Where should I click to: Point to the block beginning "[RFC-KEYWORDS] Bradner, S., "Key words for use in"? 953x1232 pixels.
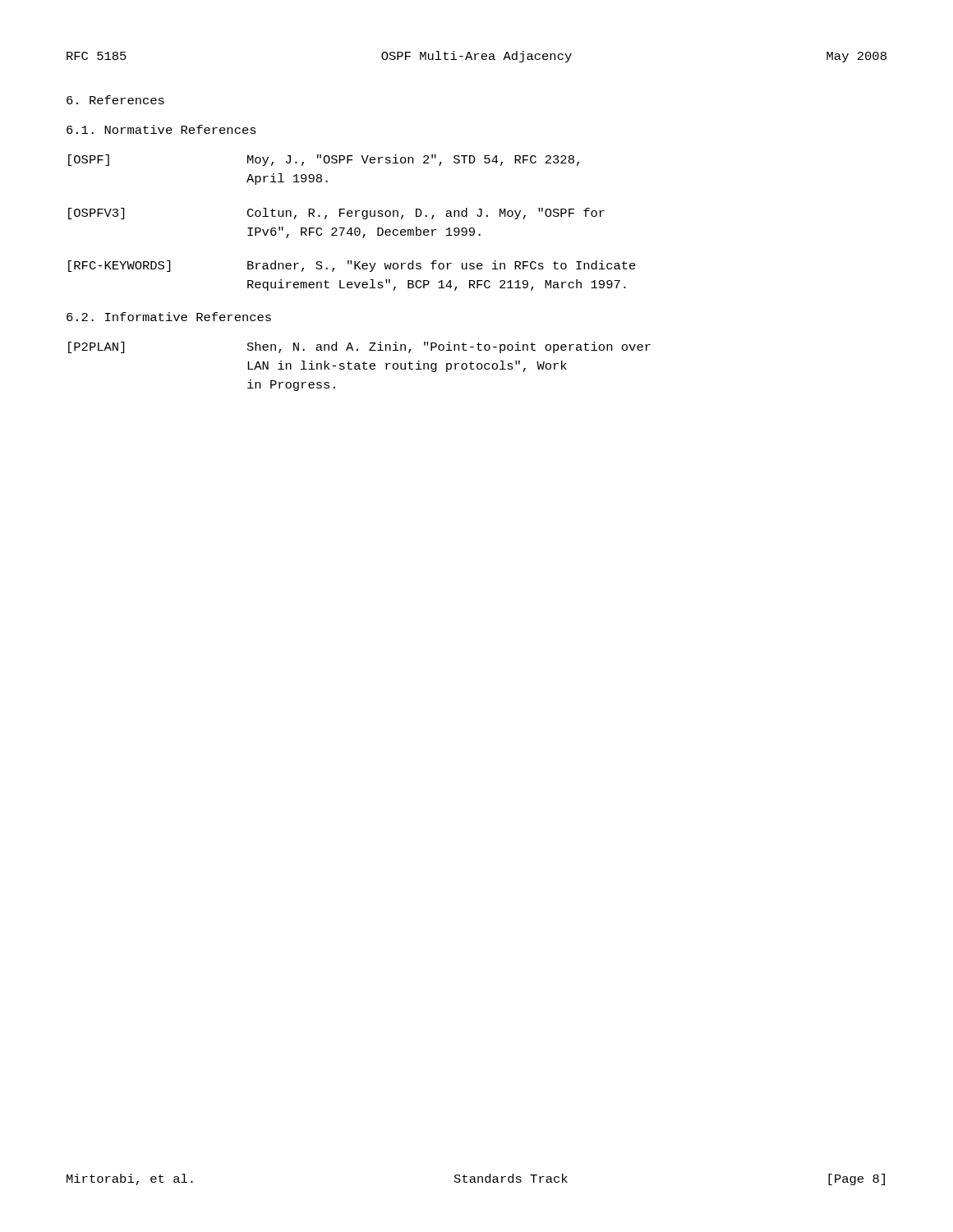[476, 276]
